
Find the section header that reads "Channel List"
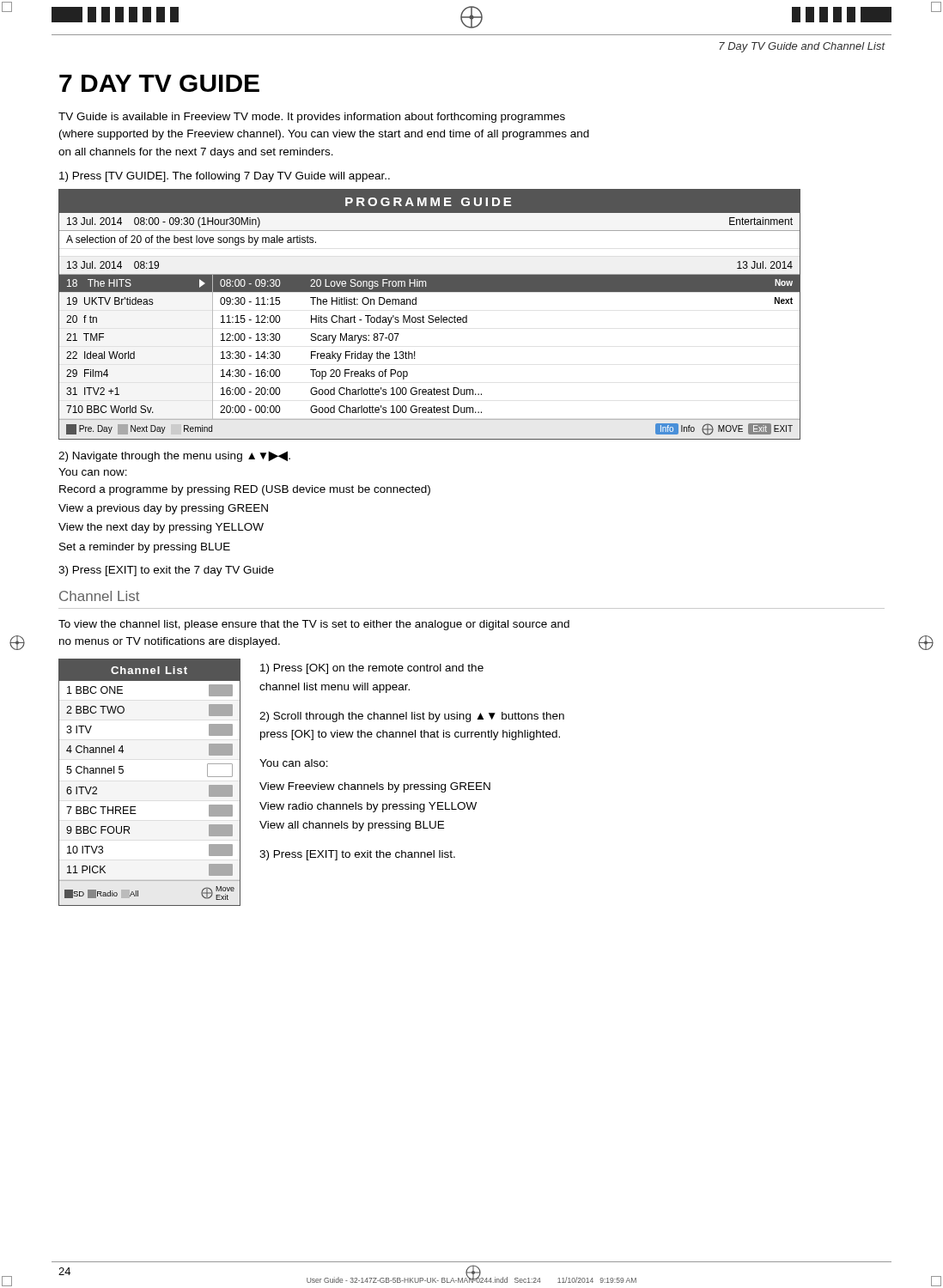pyautogui.click(x=99, y=596)
